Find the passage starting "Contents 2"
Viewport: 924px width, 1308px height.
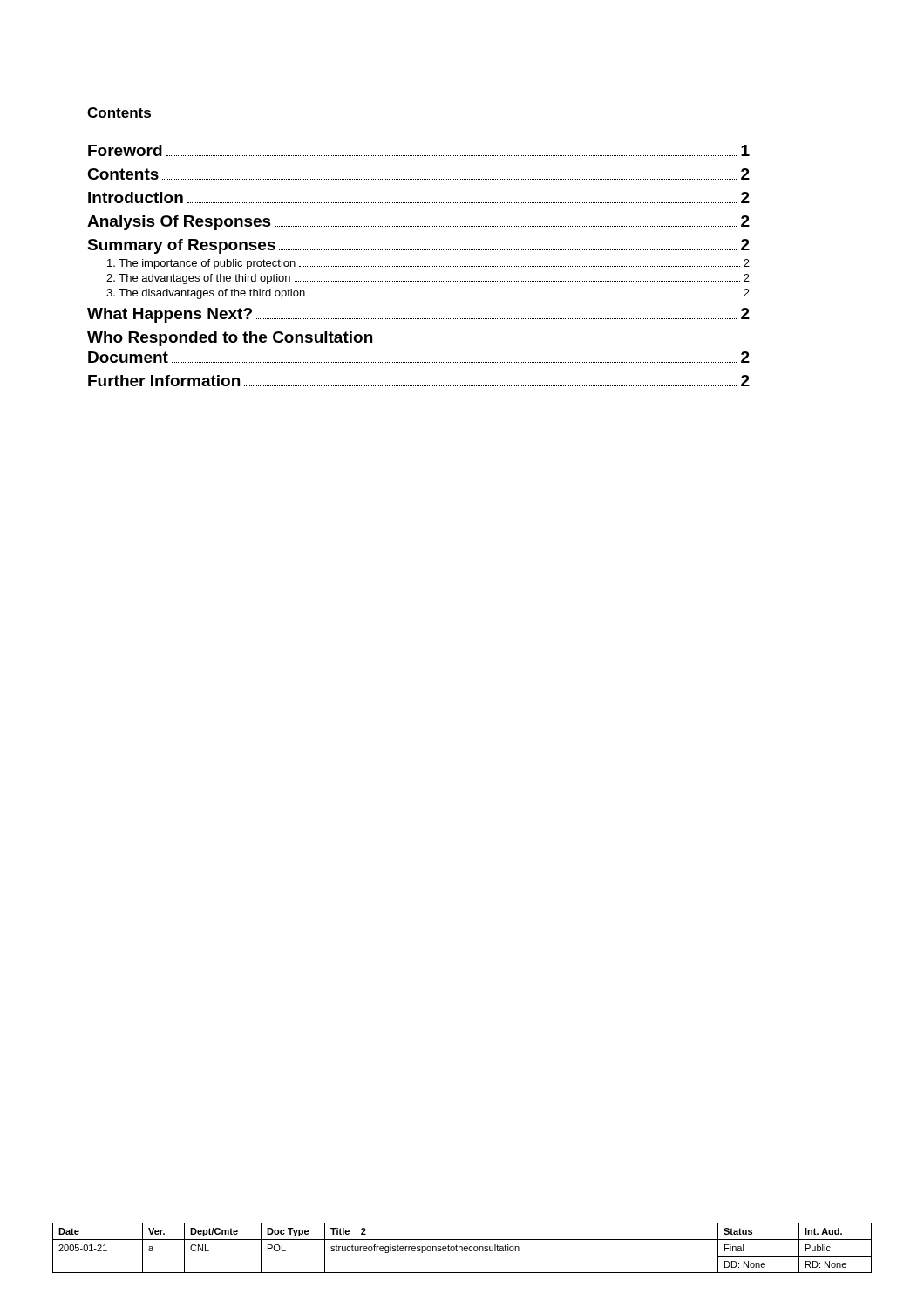click(418, 174)
